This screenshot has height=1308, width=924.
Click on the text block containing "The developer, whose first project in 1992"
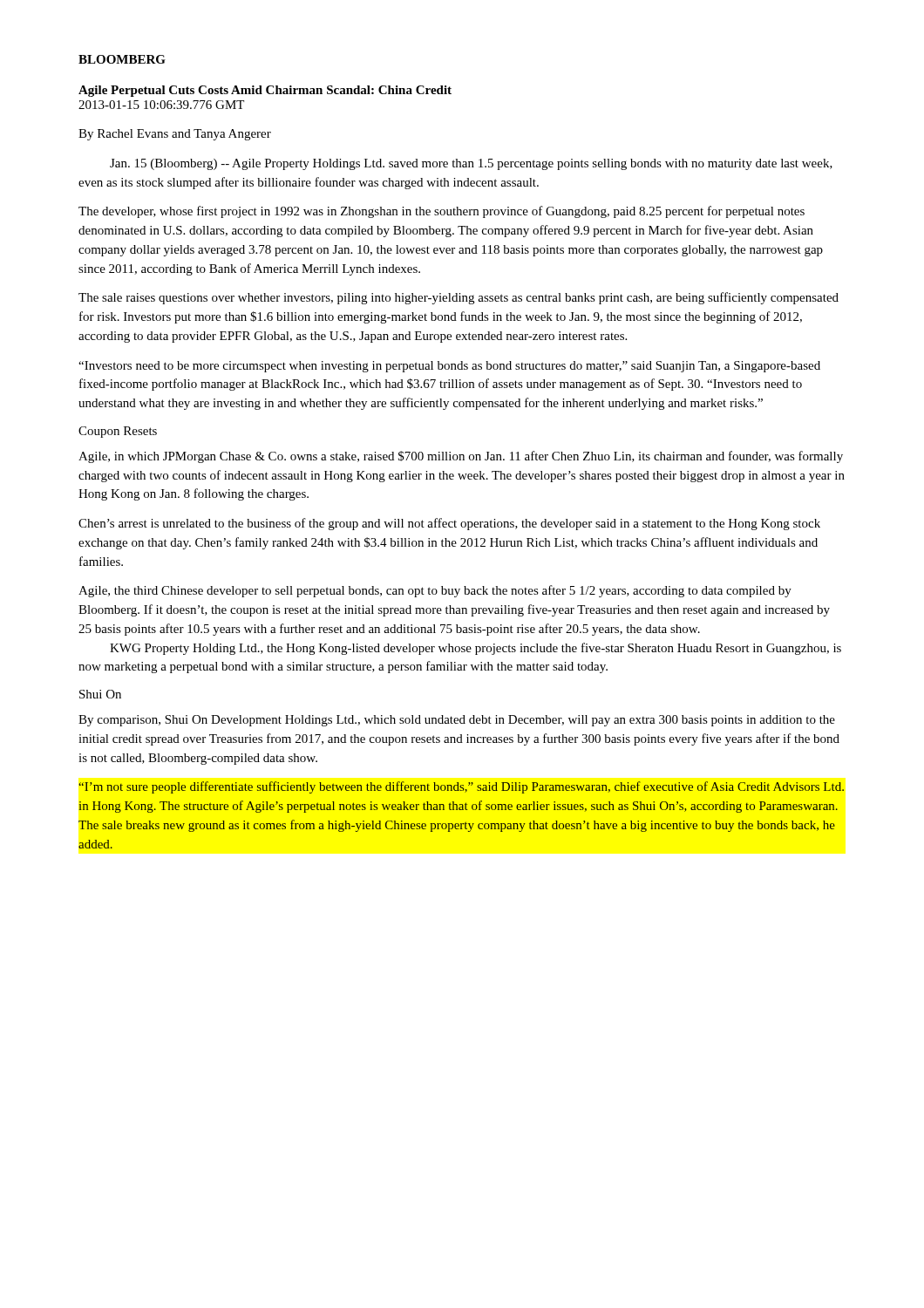(451, 240)
